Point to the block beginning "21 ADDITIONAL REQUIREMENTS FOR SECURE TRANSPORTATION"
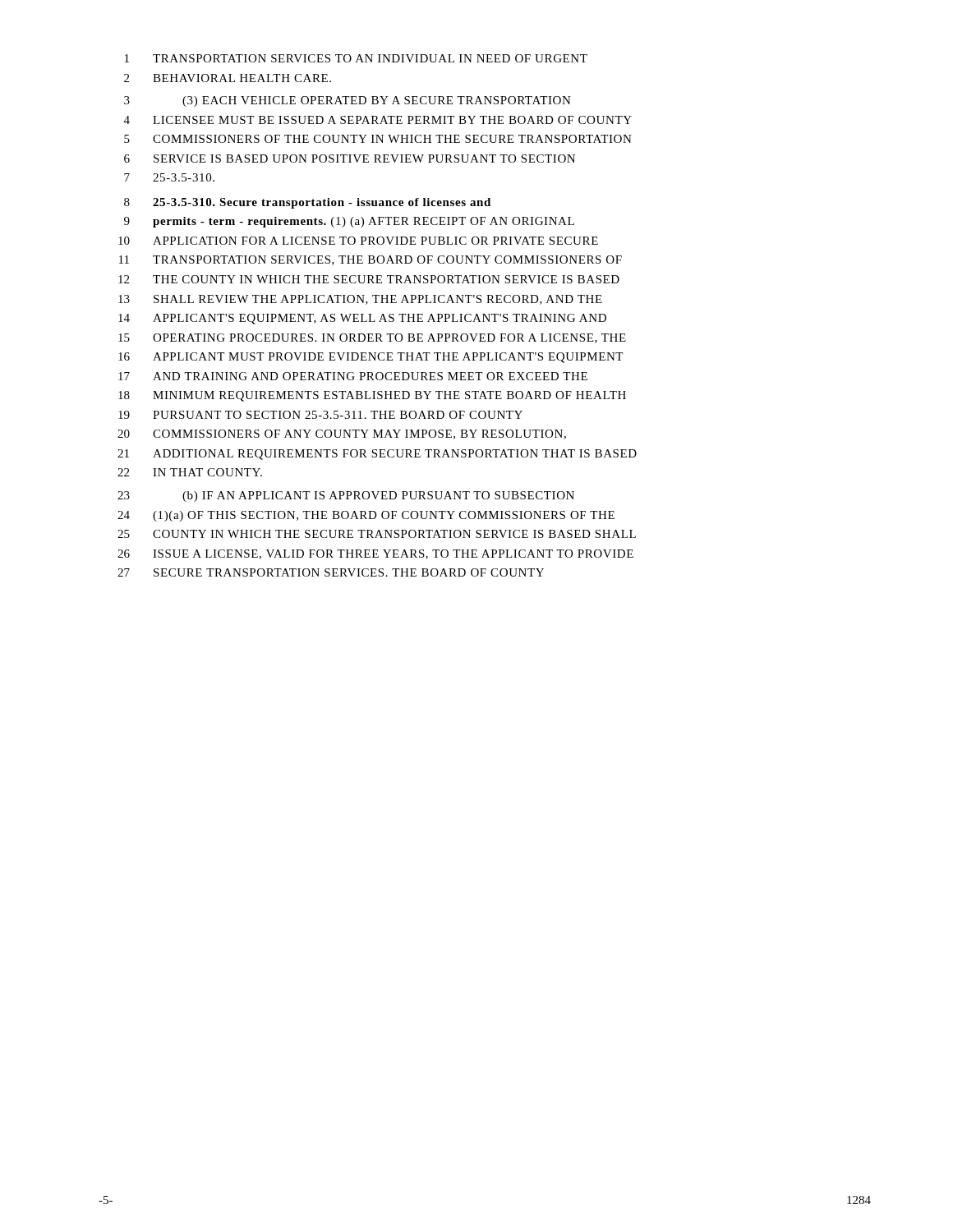The width and height of the screenshot is (953, 1232). [x=485, y=454]
